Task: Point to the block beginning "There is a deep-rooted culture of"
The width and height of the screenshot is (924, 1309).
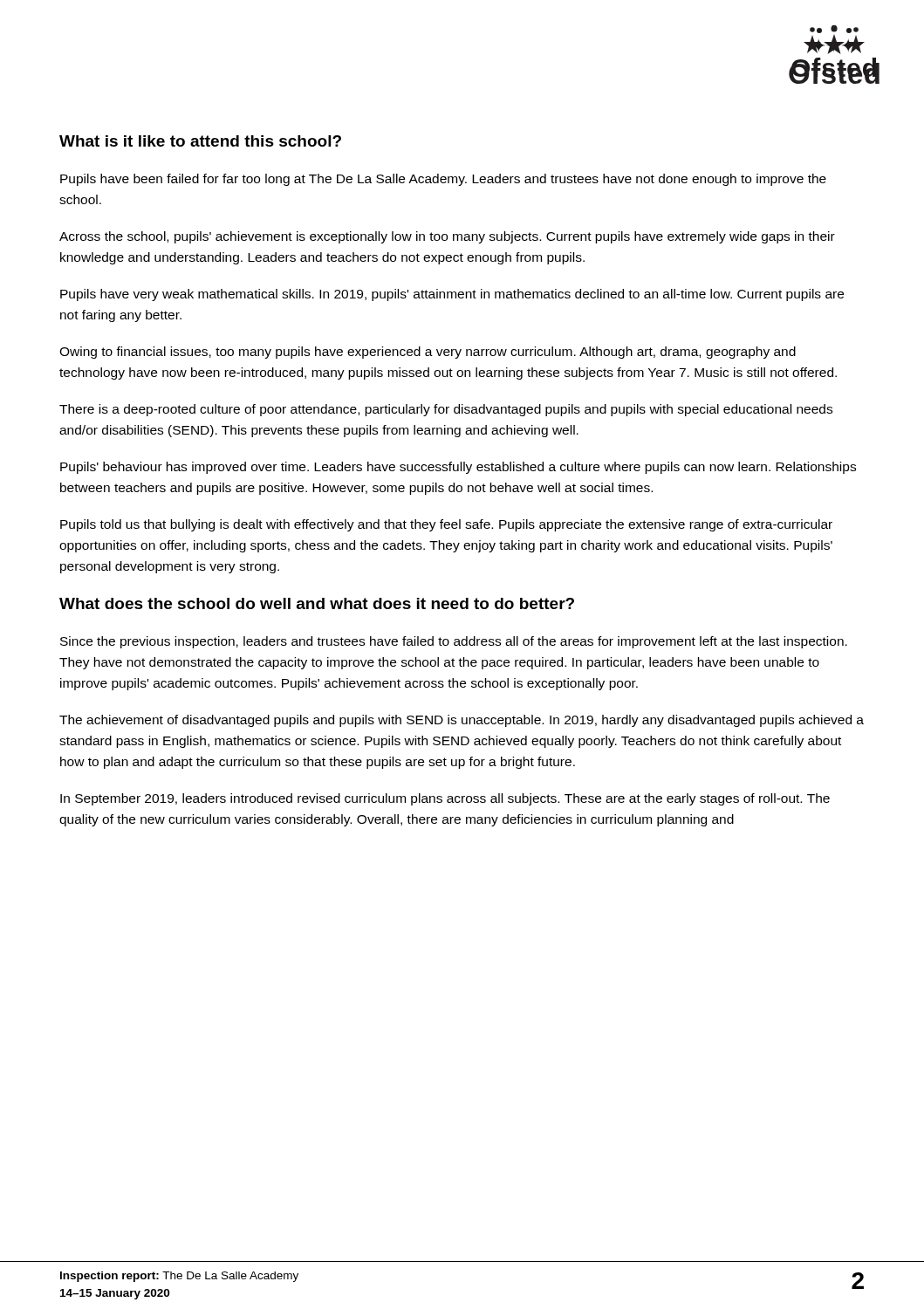Action: [x=446, y=419]
